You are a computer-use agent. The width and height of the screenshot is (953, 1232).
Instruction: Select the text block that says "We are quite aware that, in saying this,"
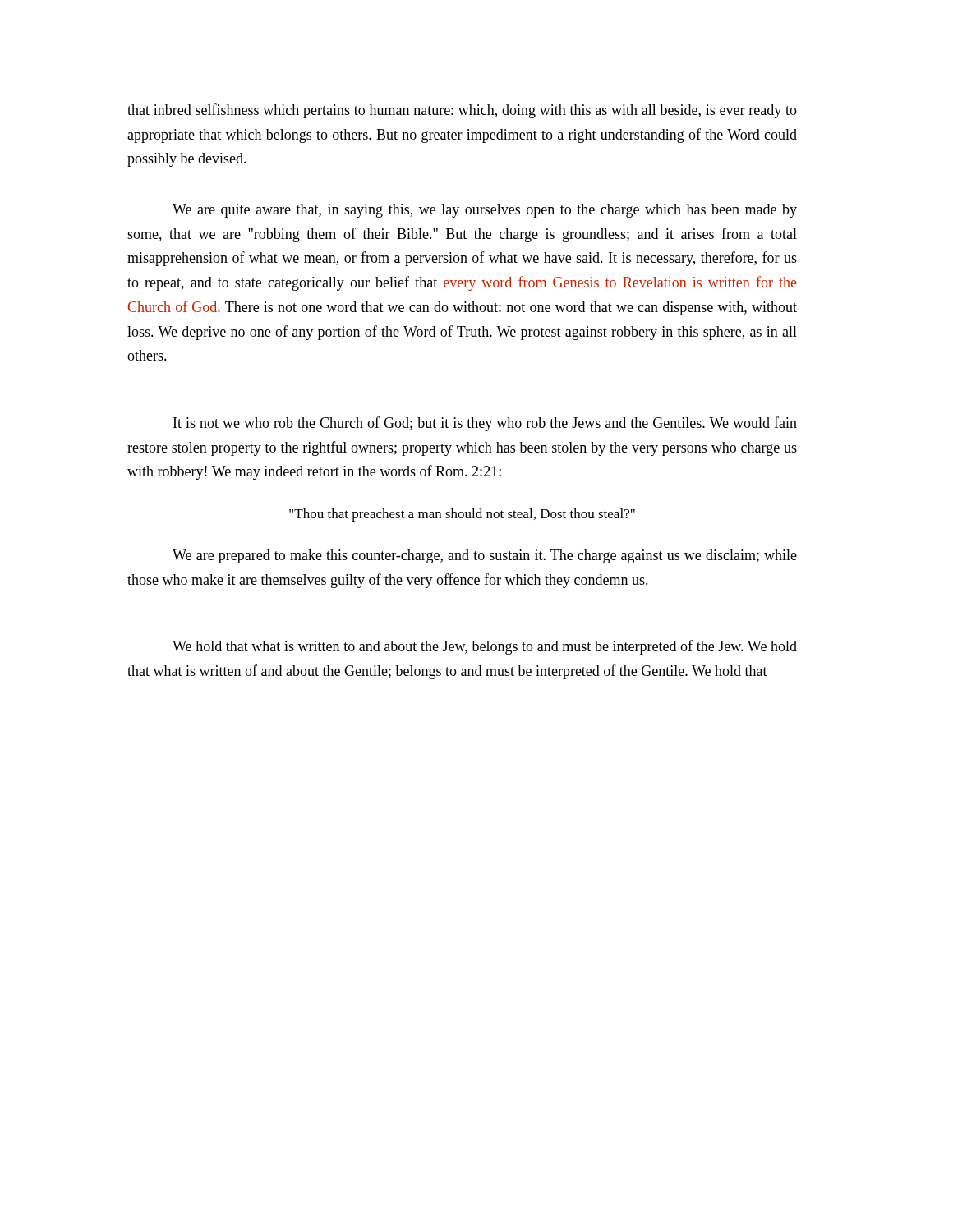462,283
